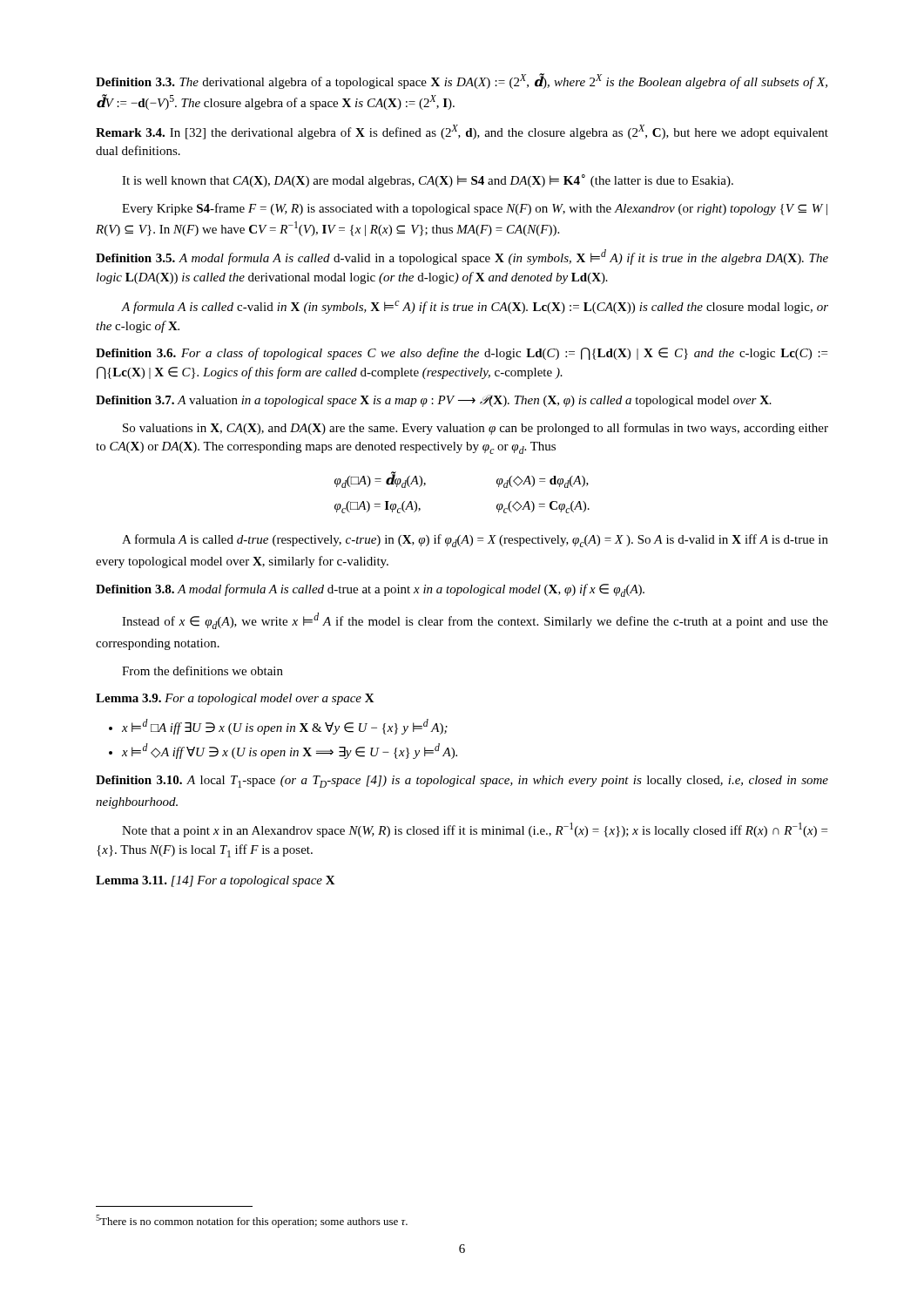This screenshot has height=1307, width=924.
Task: Select the text block that reads "It is well known that CA(X), DA(X)"
Action: click(462, 204)
